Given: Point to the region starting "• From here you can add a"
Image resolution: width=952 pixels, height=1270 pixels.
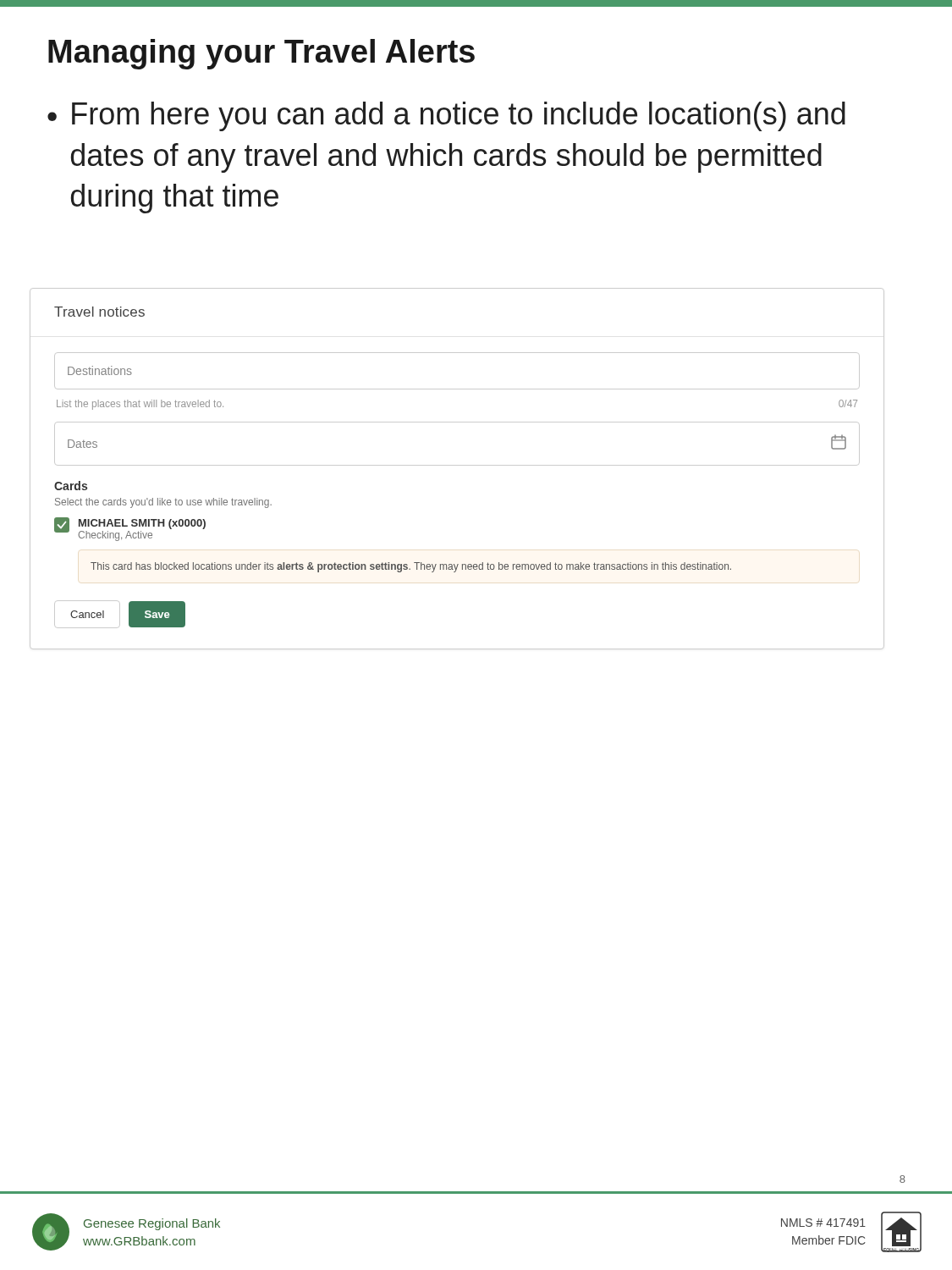Looking at the screenshot, I should 476,156.
